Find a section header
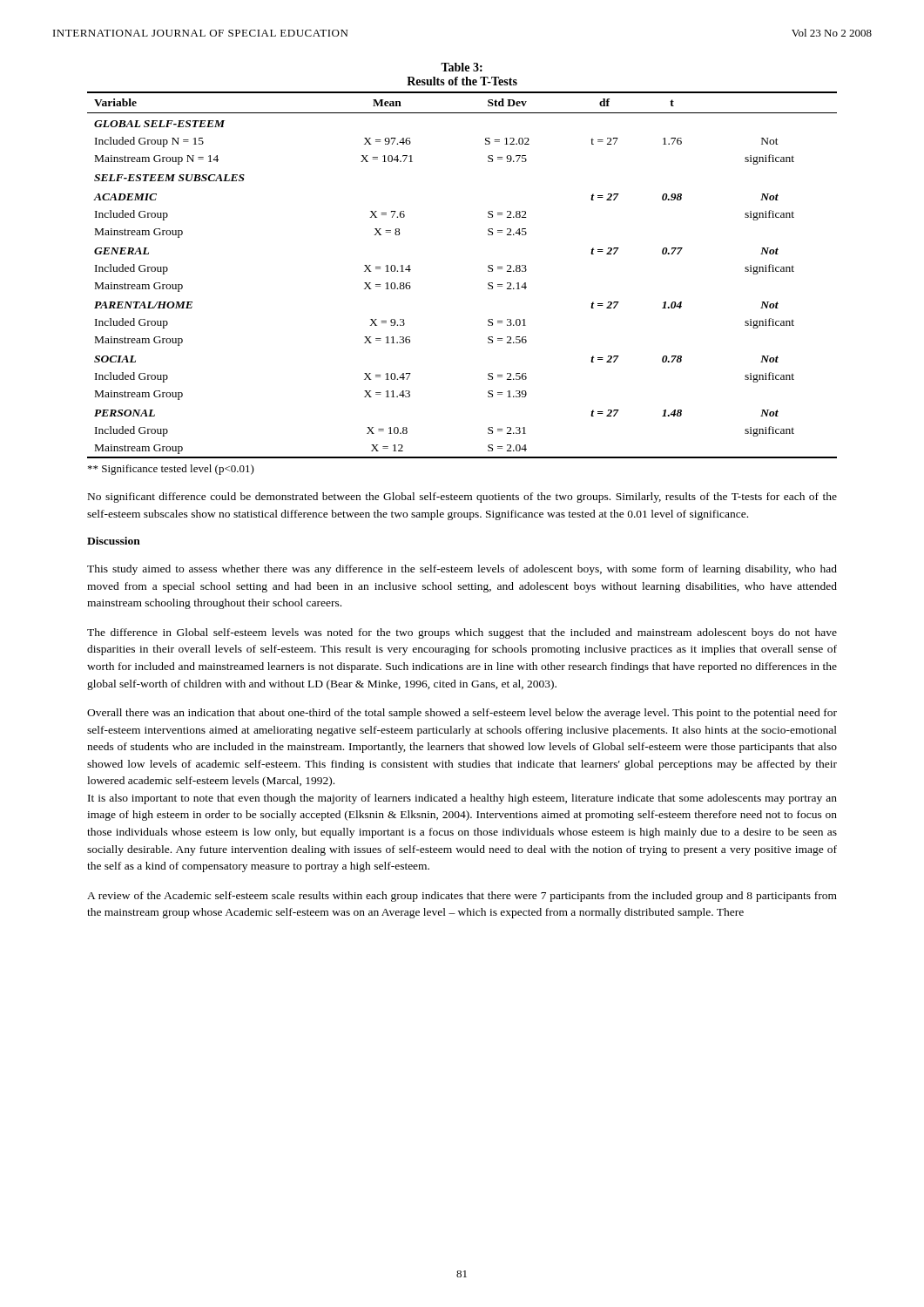Viewport: 924px width, 1307px height. point(114,541)
